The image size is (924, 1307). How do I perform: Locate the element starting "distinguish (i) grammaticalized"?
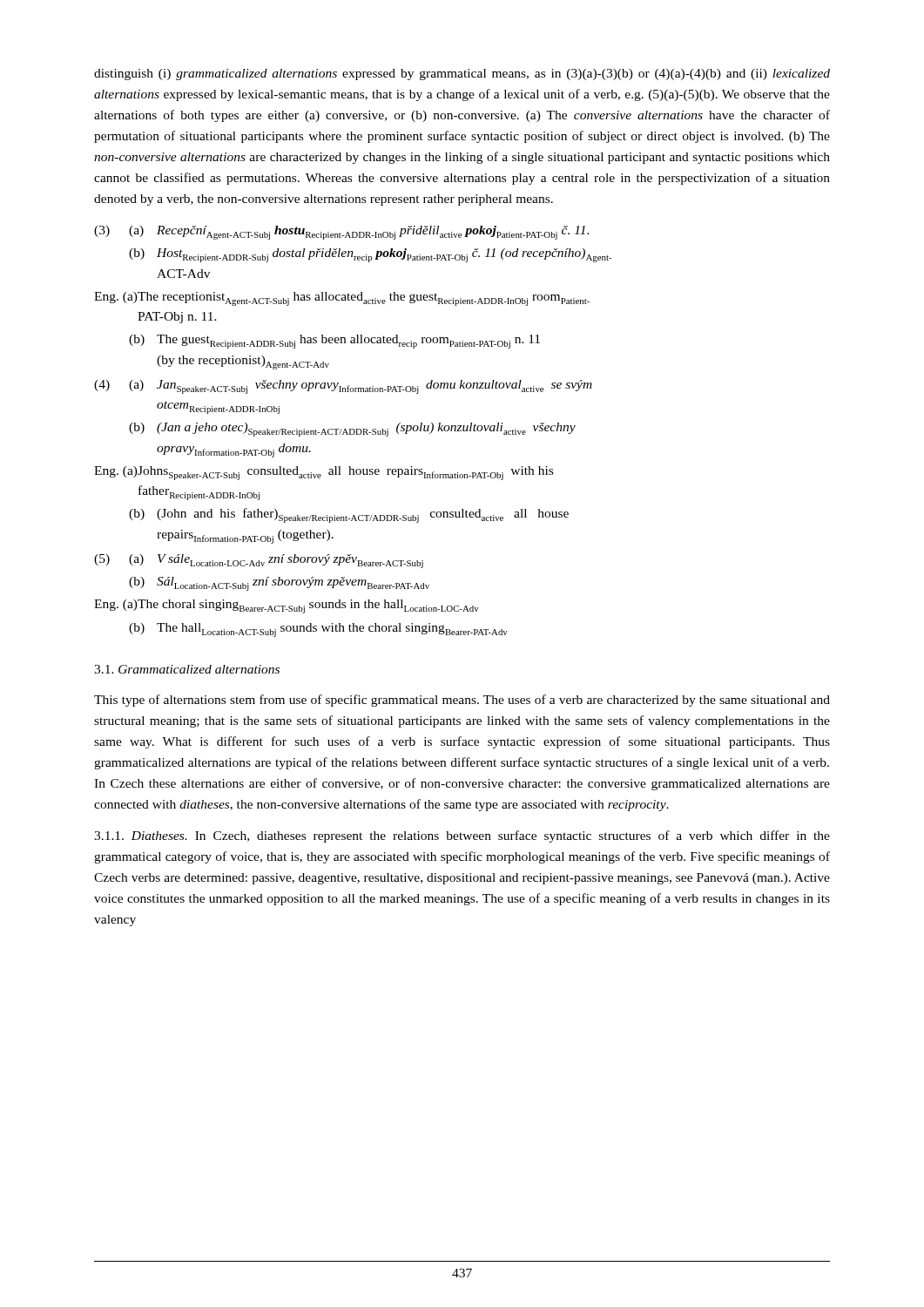point(462,136)
